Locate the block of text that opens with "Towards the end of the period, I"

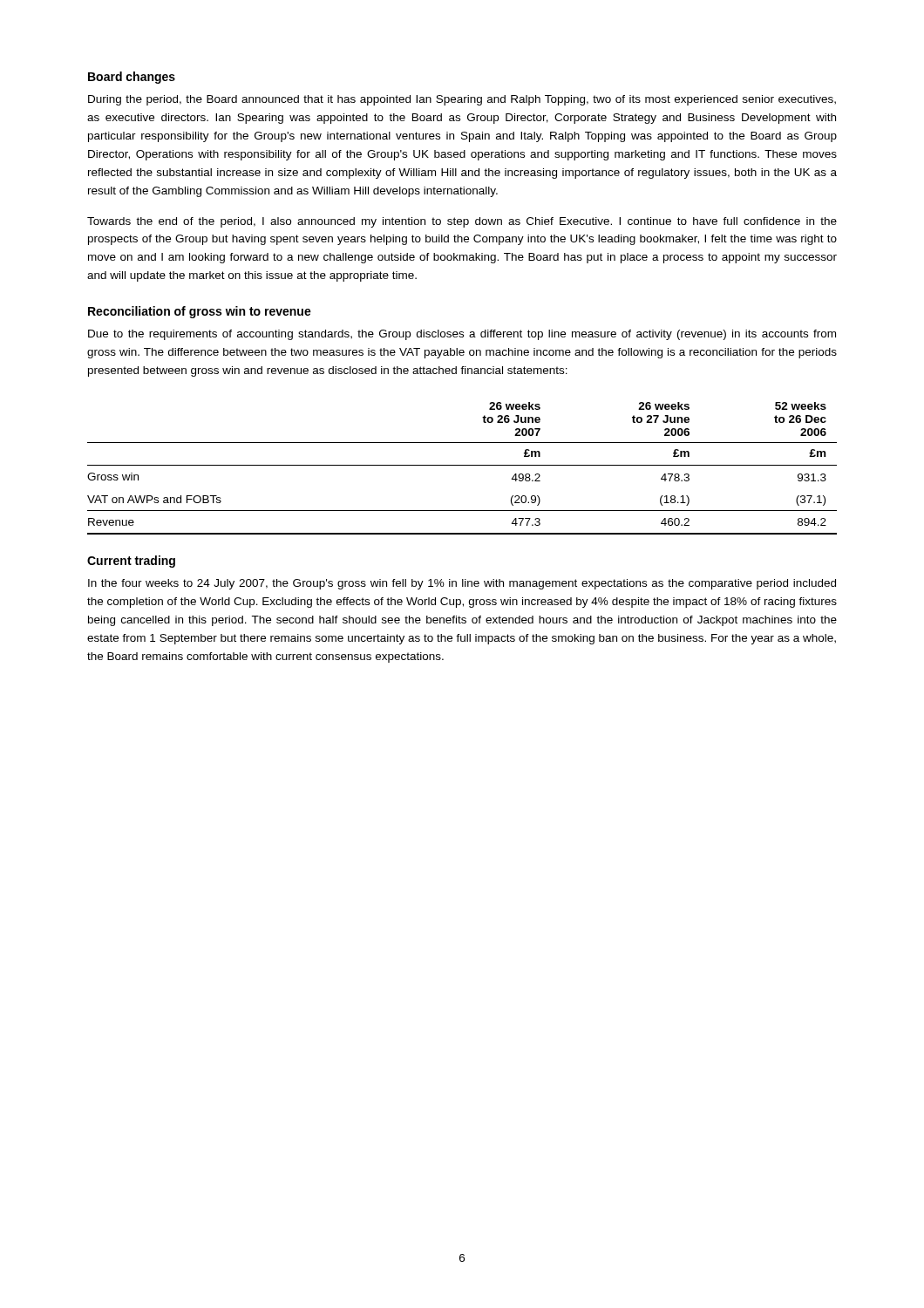coord(462,248)
